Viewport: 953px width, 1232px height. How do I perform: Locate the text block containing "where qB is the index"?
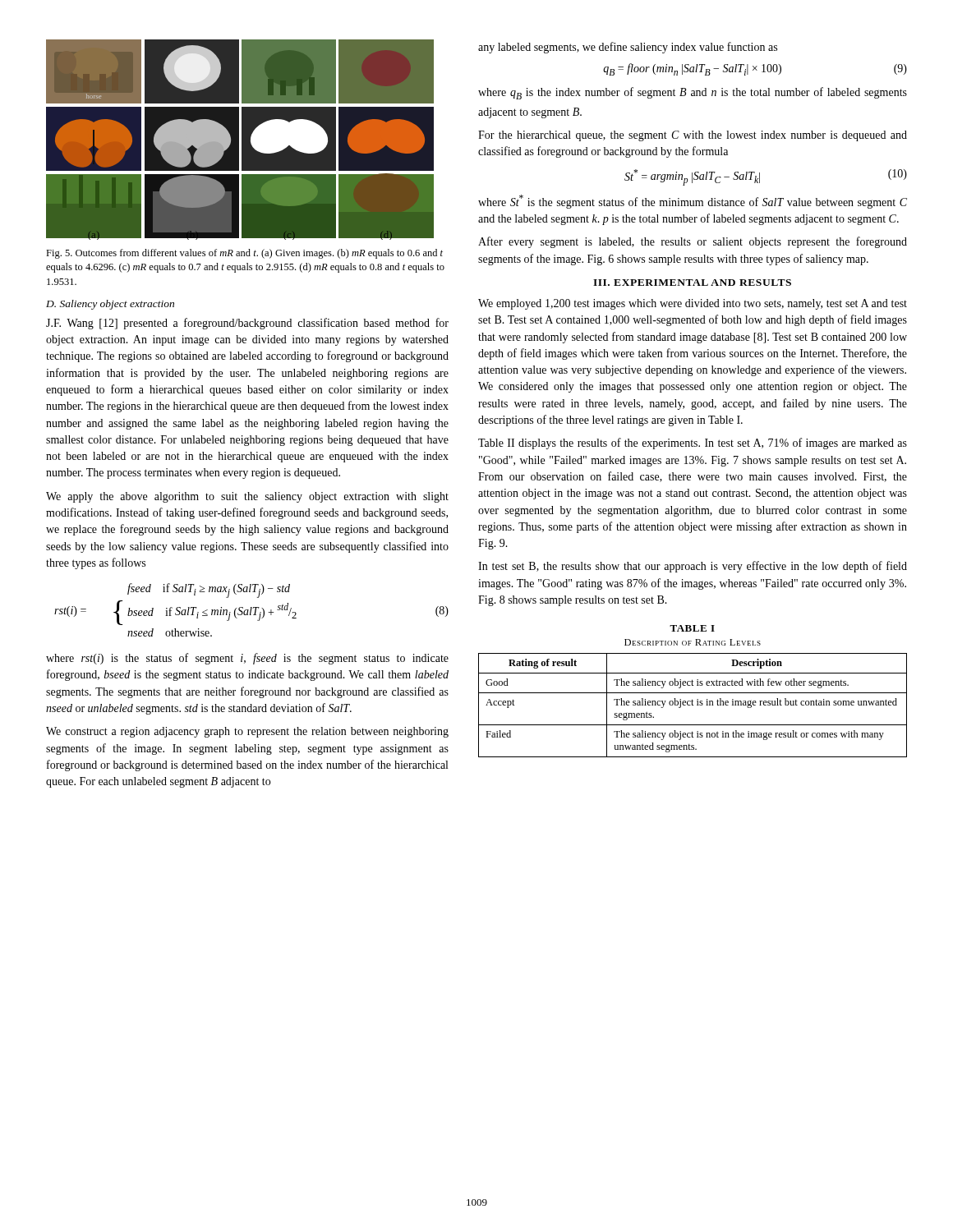pos(693,102)
